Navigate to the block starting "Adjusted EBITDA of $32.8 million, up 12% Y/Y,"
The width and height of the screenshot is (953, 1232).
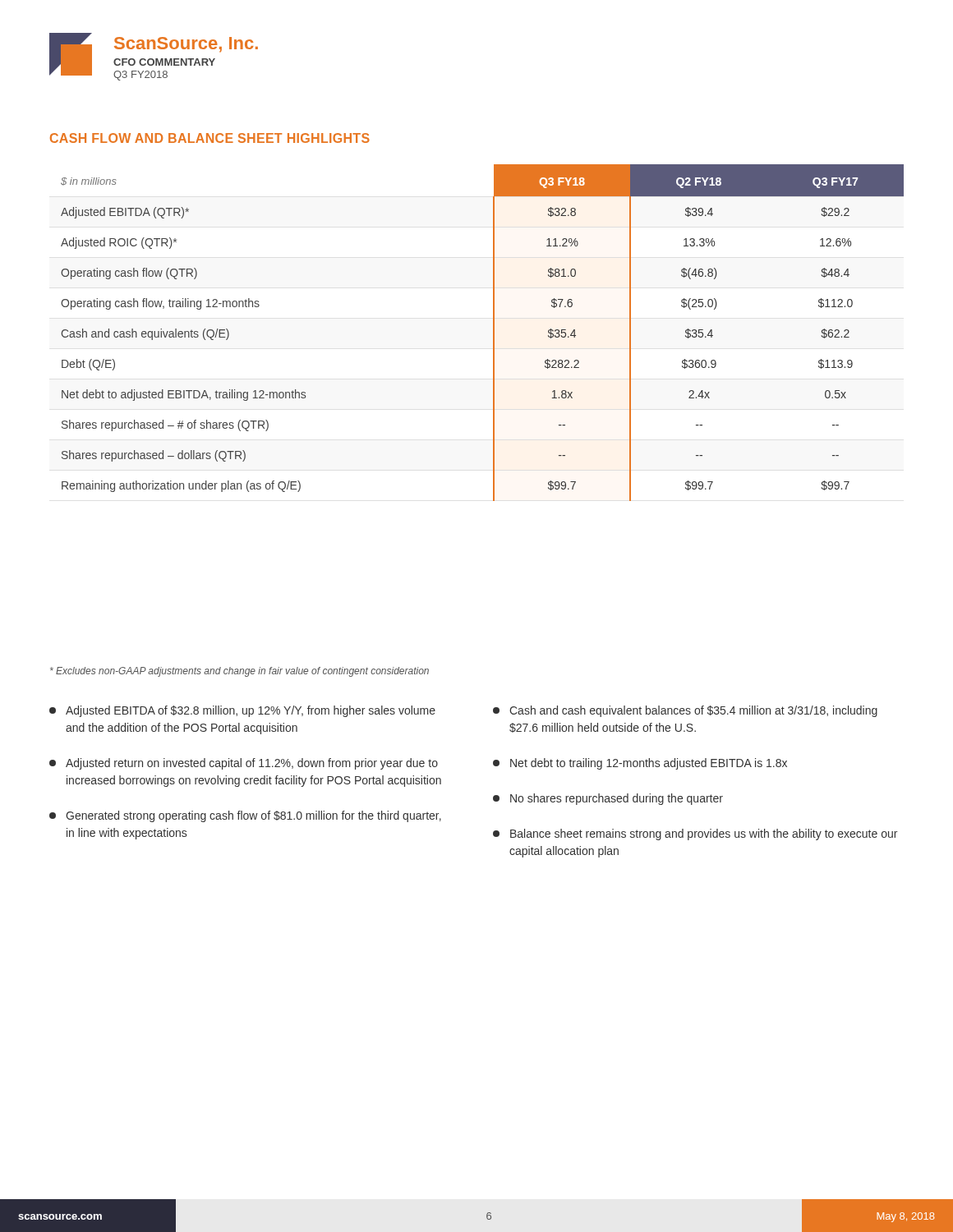tap(251, 719)
